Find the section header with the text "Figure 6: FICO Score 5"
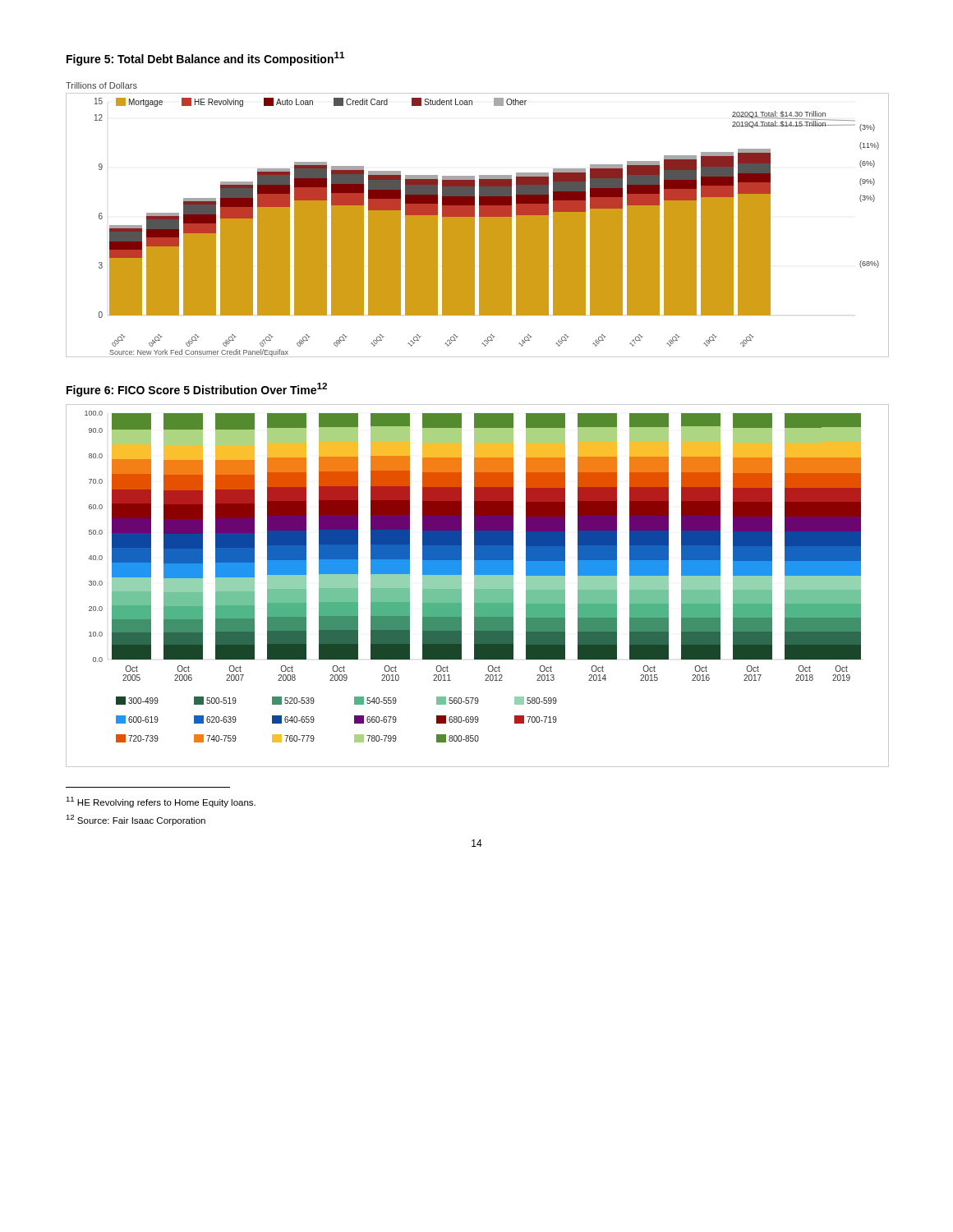Screen dimensions: 1232x953 pos(197,388)
